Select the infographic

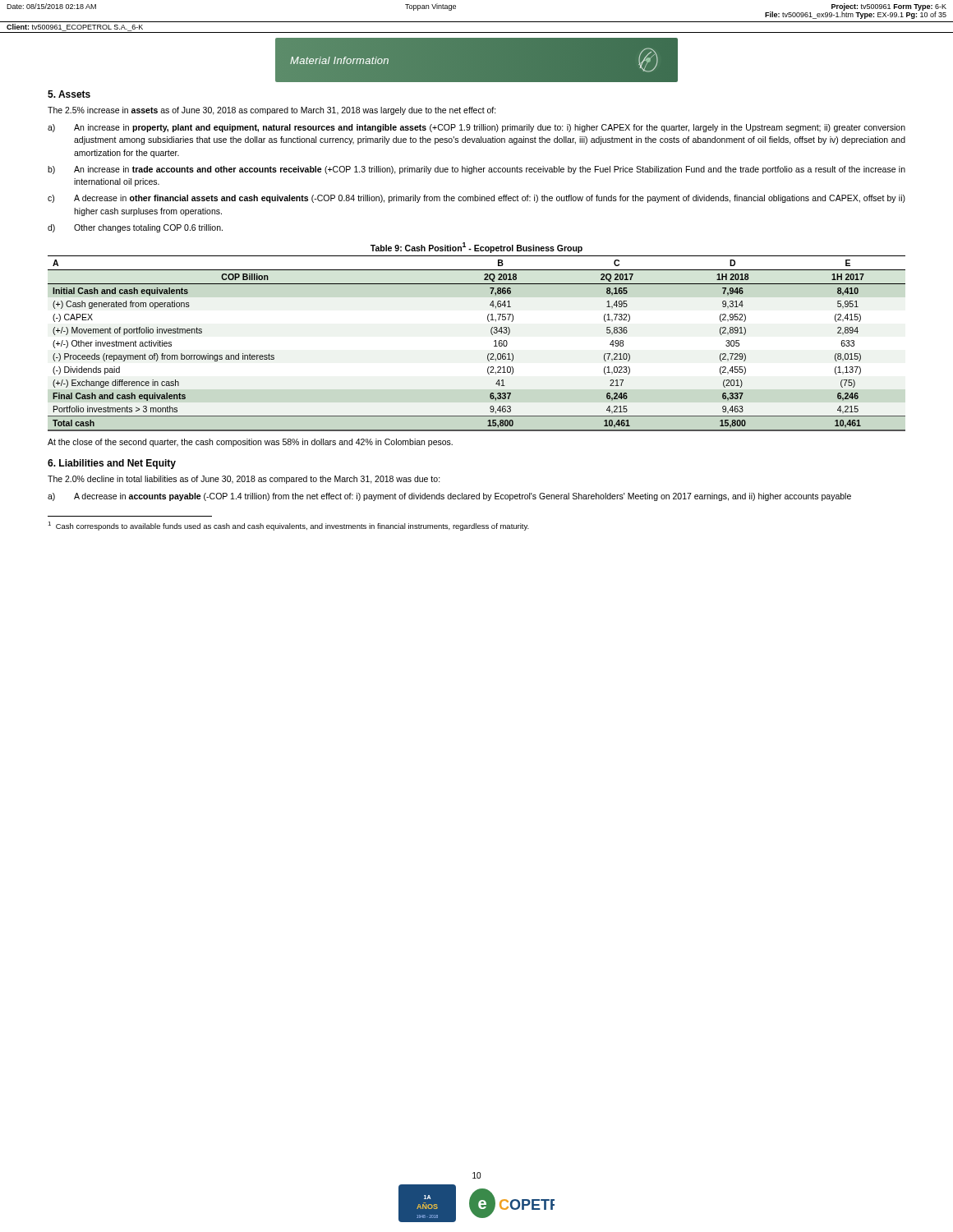coord(476,60)
